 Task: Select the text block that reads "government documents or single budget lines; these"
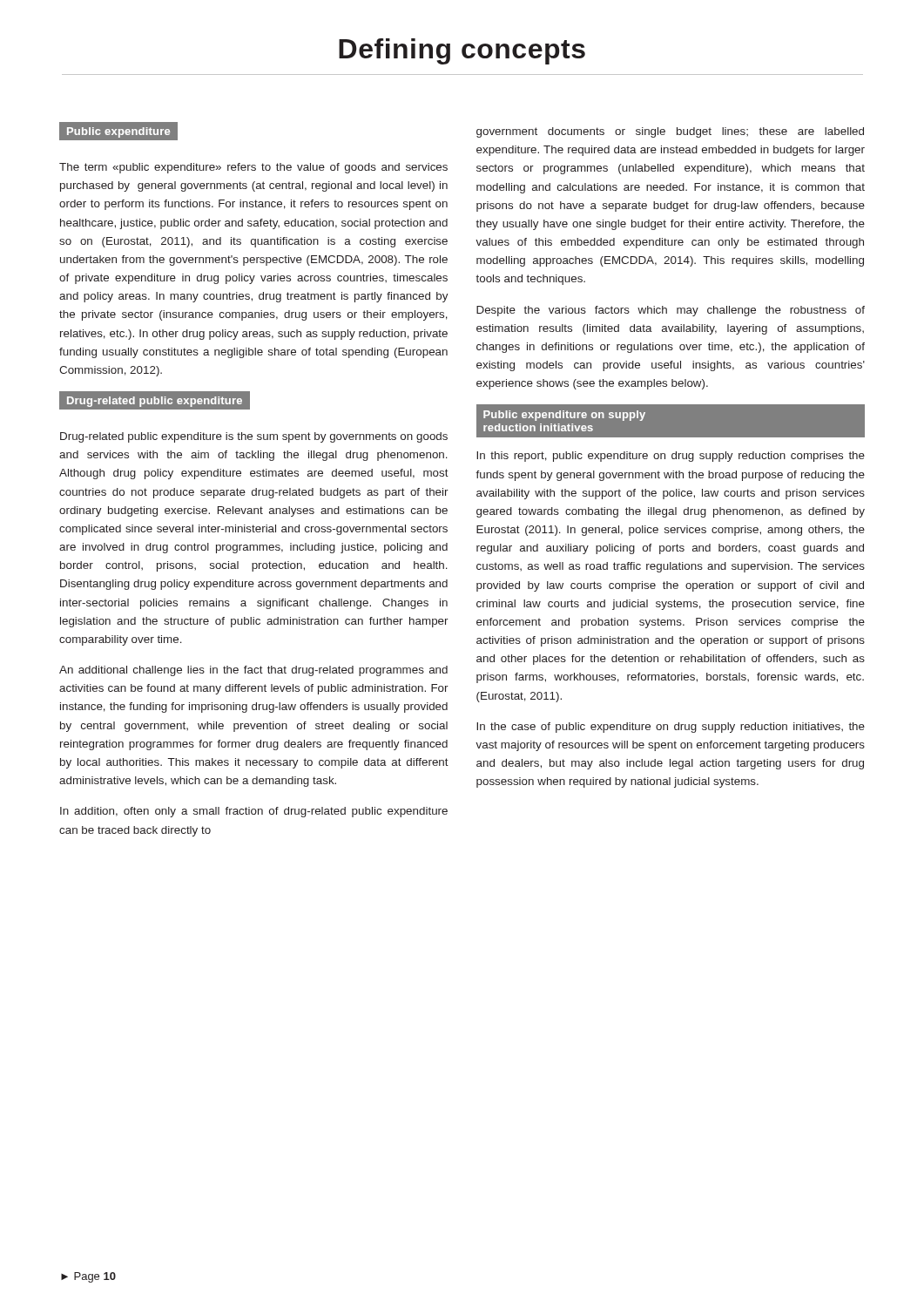pyautogui.click(x=670, y=205)
